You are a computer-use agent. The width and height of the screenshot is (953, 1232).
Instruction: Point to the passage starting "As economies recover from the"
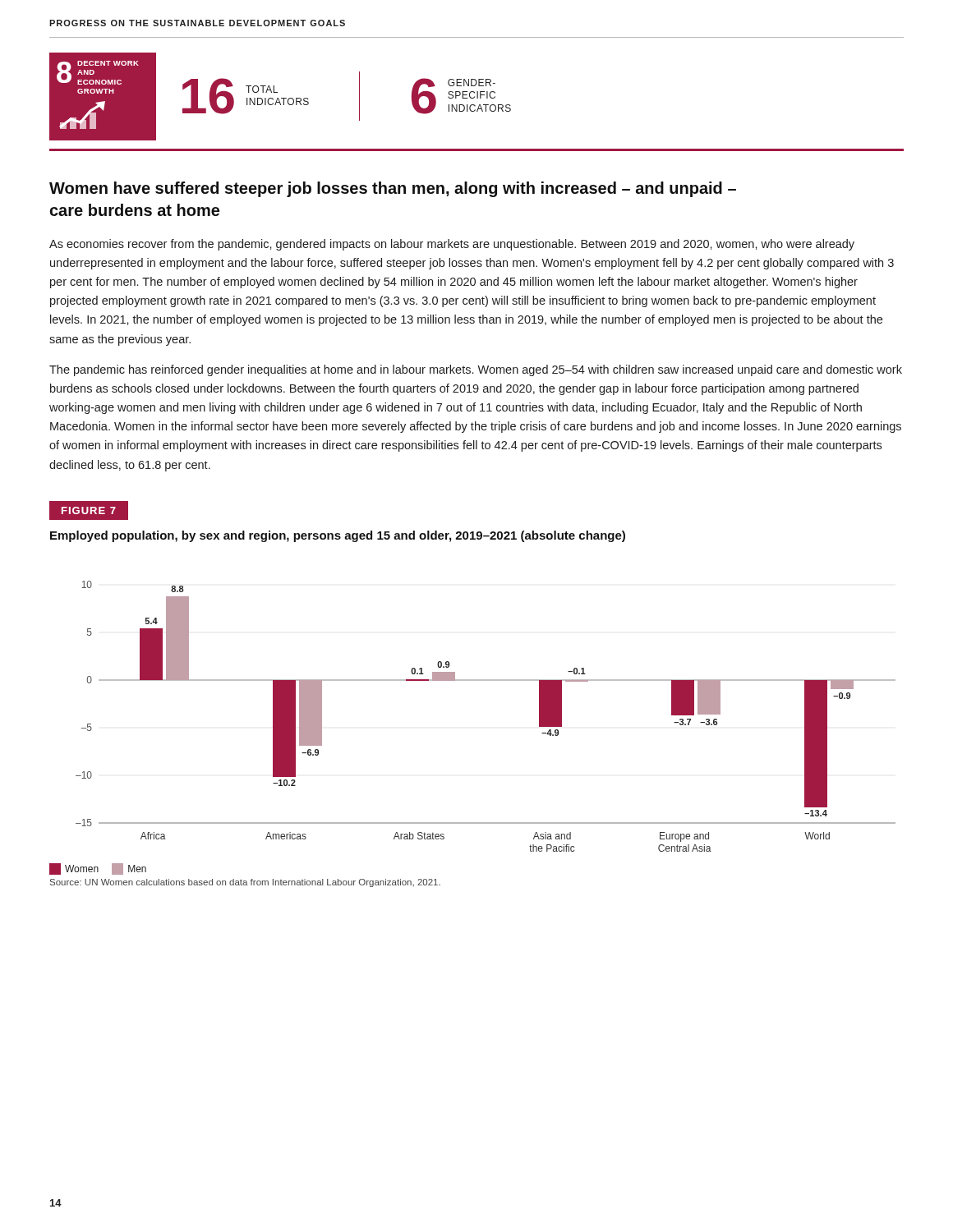[476, 292]
